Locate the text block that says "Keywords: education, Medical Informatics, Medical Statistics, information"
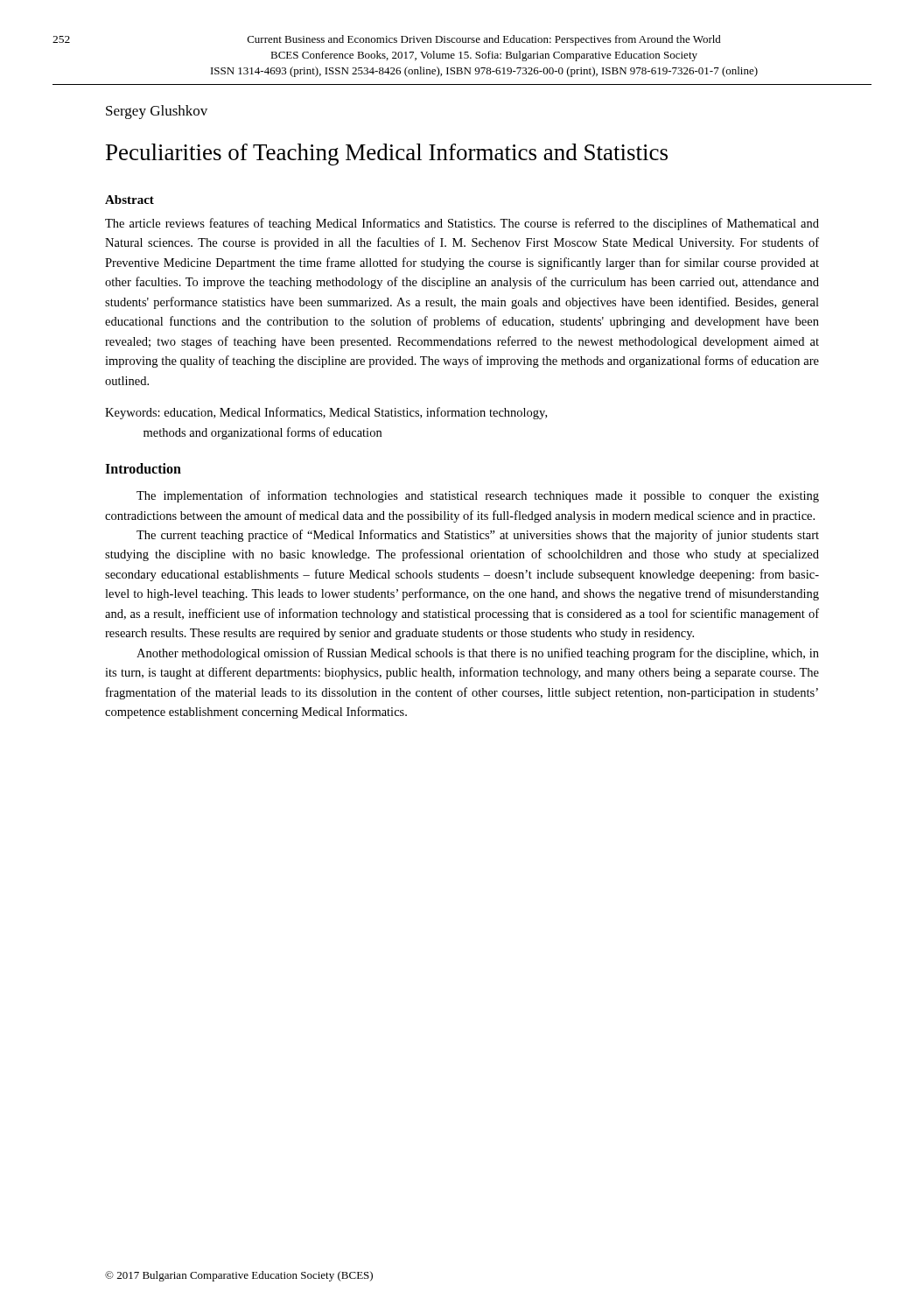This screenshot has width=924, height=1313. (326, 422)
